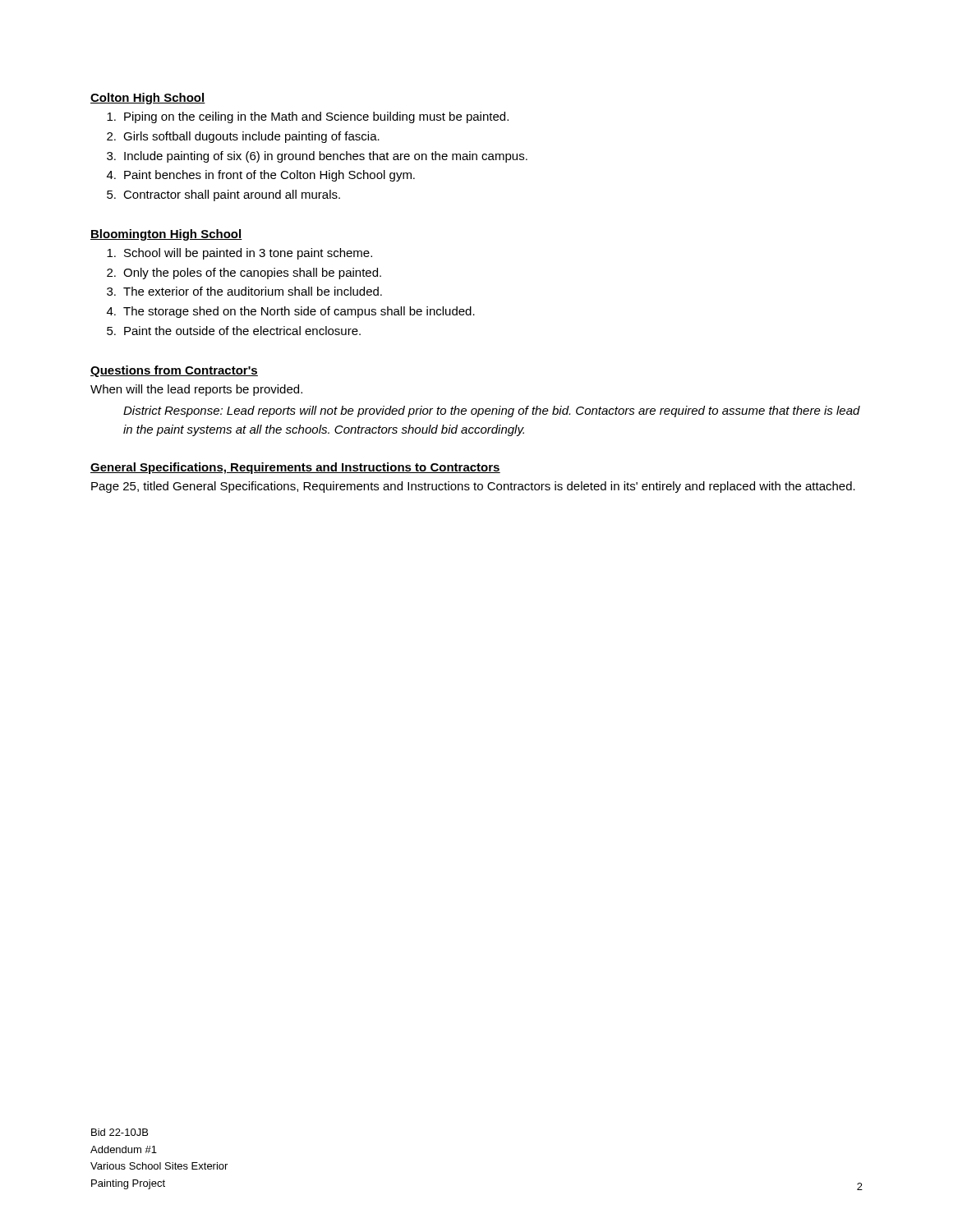
Task: Navigate to the element starting "Page 25, titled General"
Action: (473, 486)
